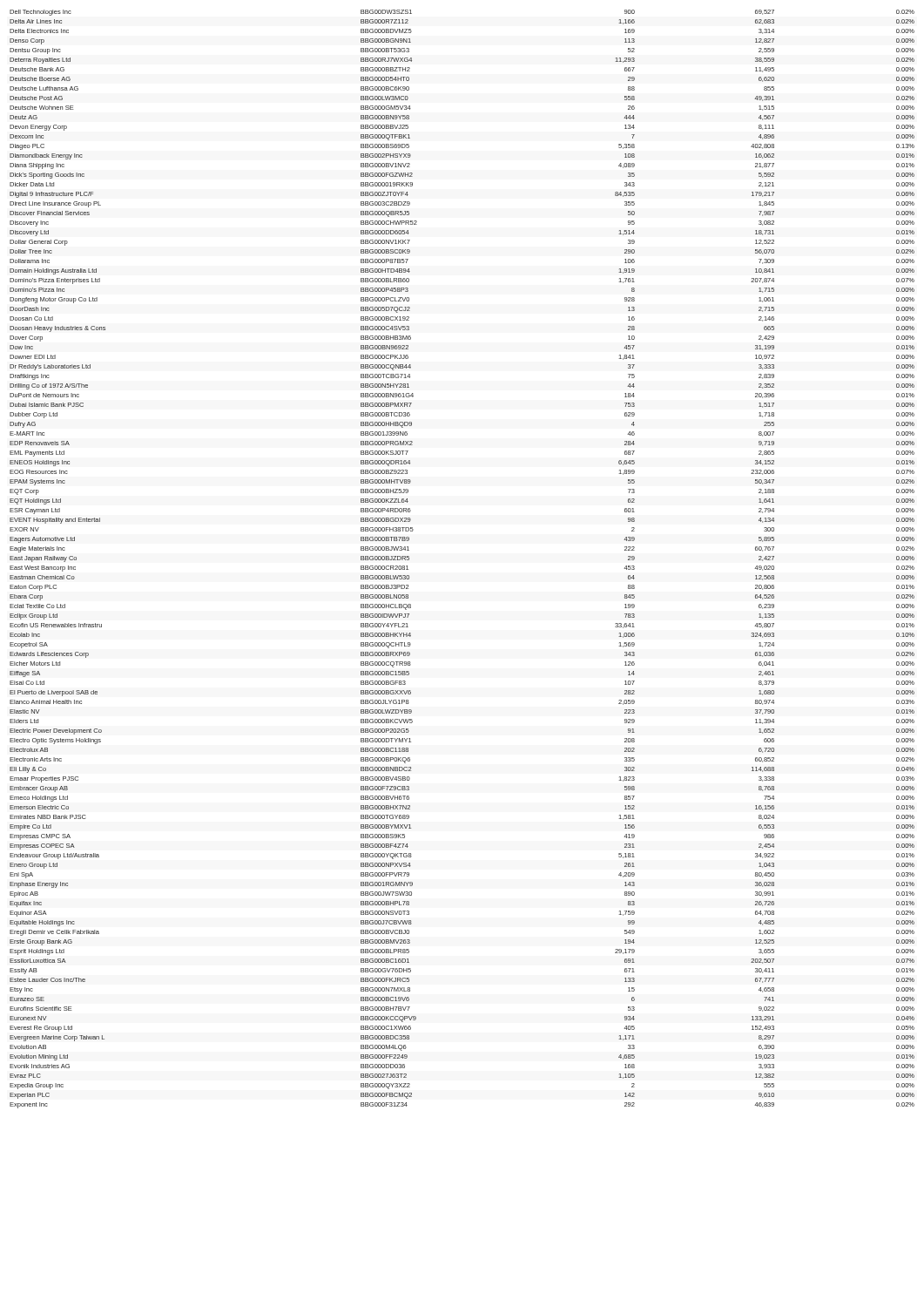Find the table that mentions "EQT Corp"

pyautogui.click(x=462, y=558)
